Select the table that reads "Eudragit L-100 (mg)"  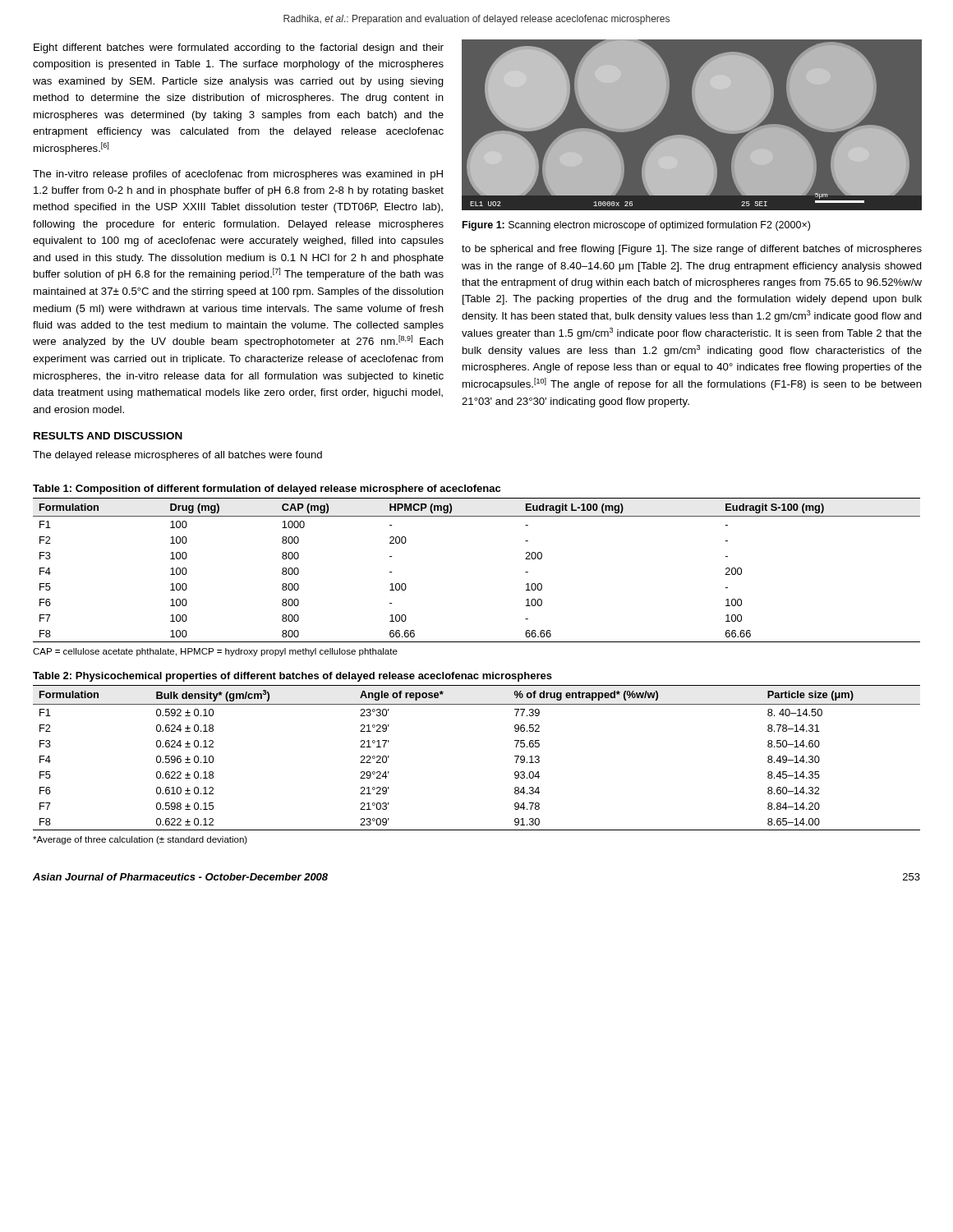pos(476,562)
